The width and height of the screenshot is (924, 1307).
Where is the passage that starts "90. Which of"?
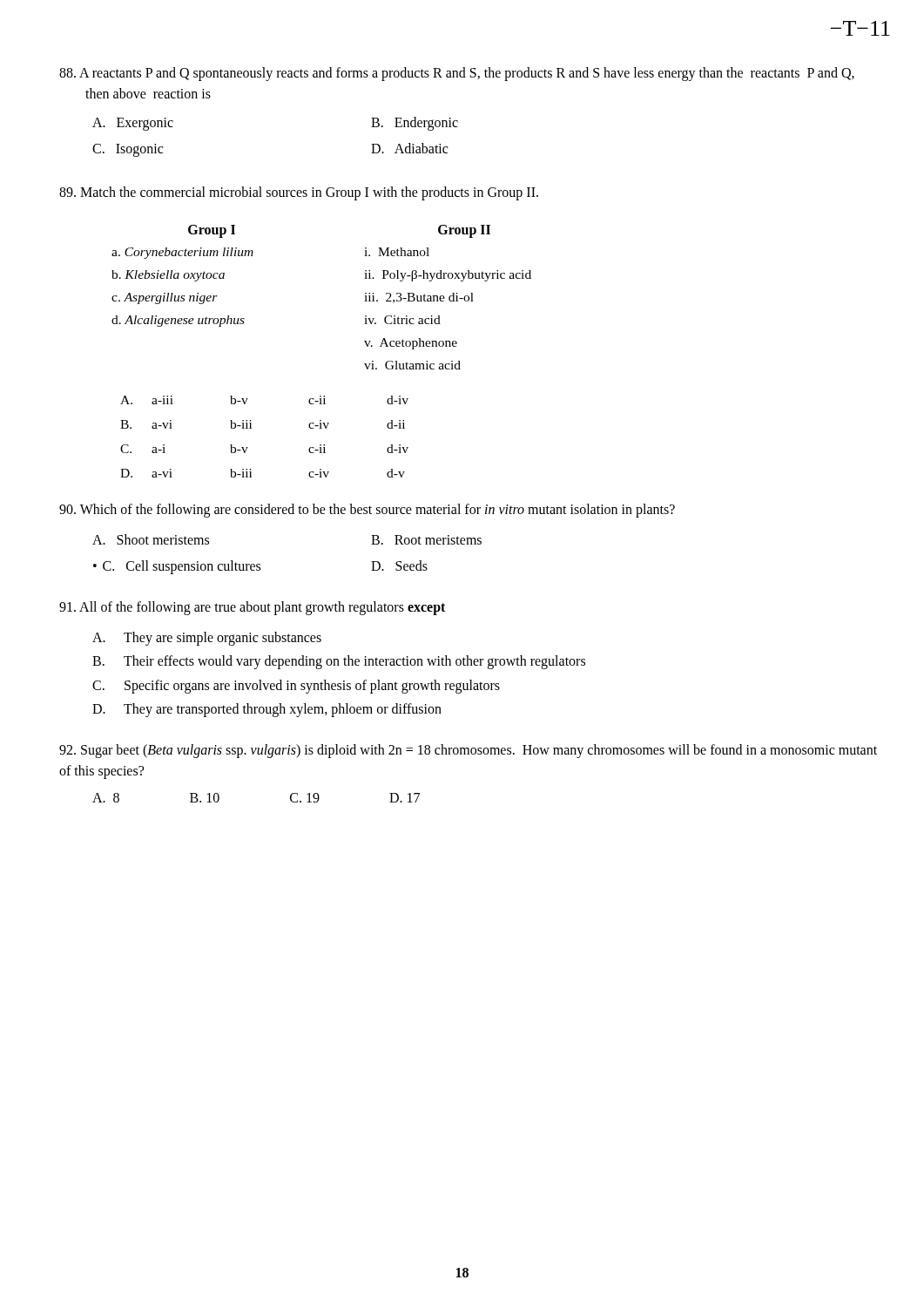click(x=470, y=539)
